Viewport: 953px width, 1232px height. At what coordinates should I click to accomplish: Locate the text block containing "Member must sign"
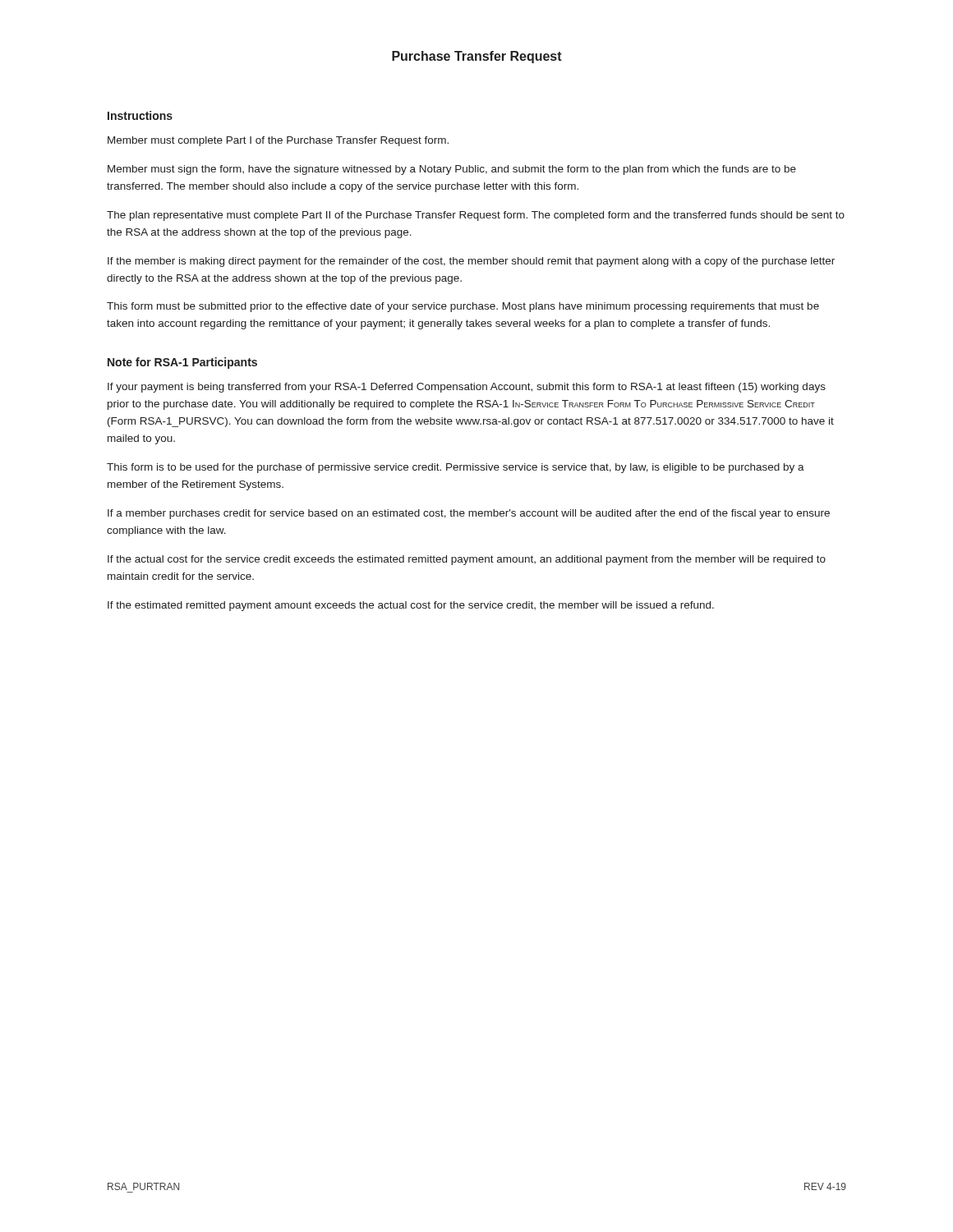coord(451,177)
